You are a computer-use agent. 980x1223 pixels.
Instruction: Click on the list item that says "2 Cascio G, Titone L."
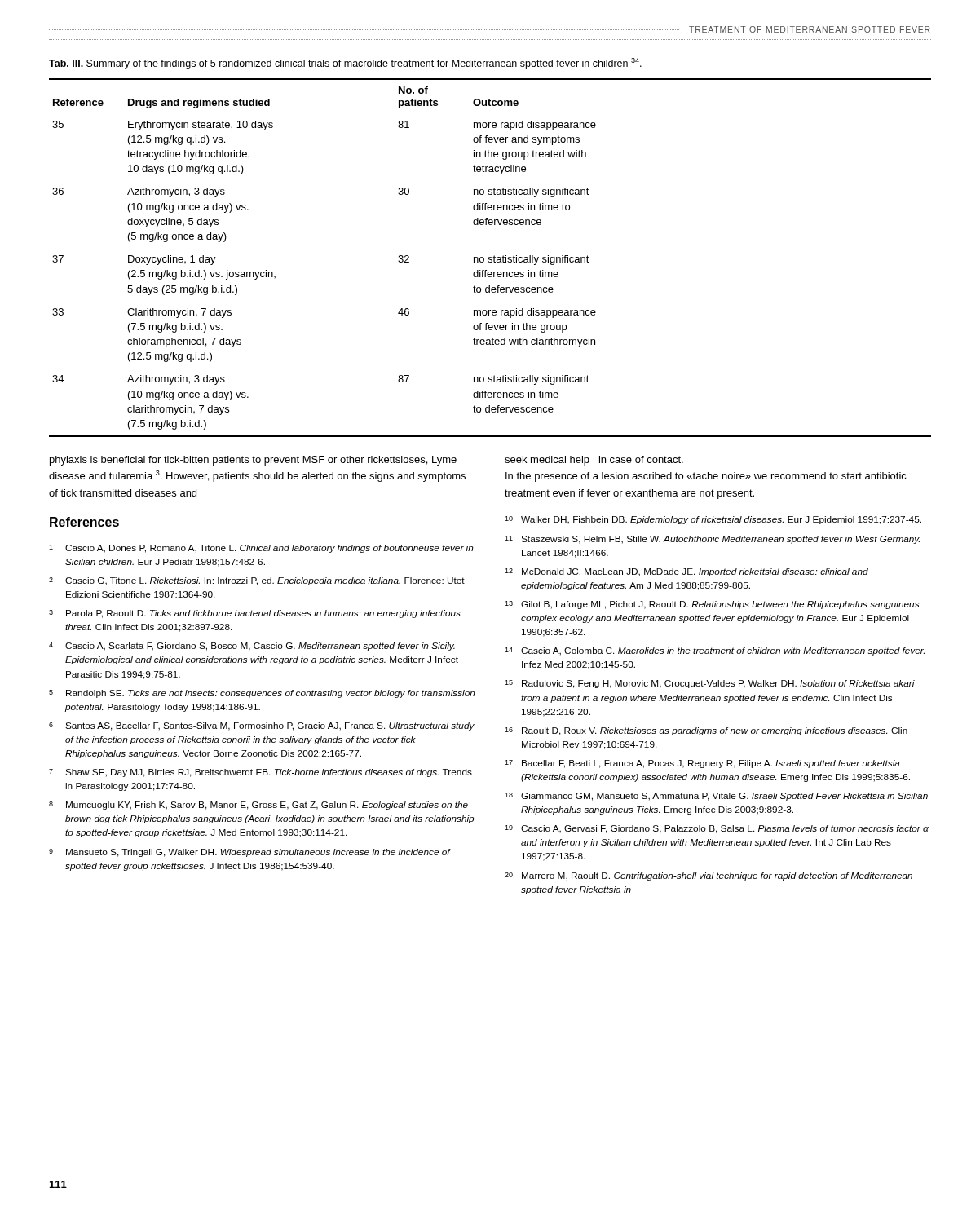[262, 588]
